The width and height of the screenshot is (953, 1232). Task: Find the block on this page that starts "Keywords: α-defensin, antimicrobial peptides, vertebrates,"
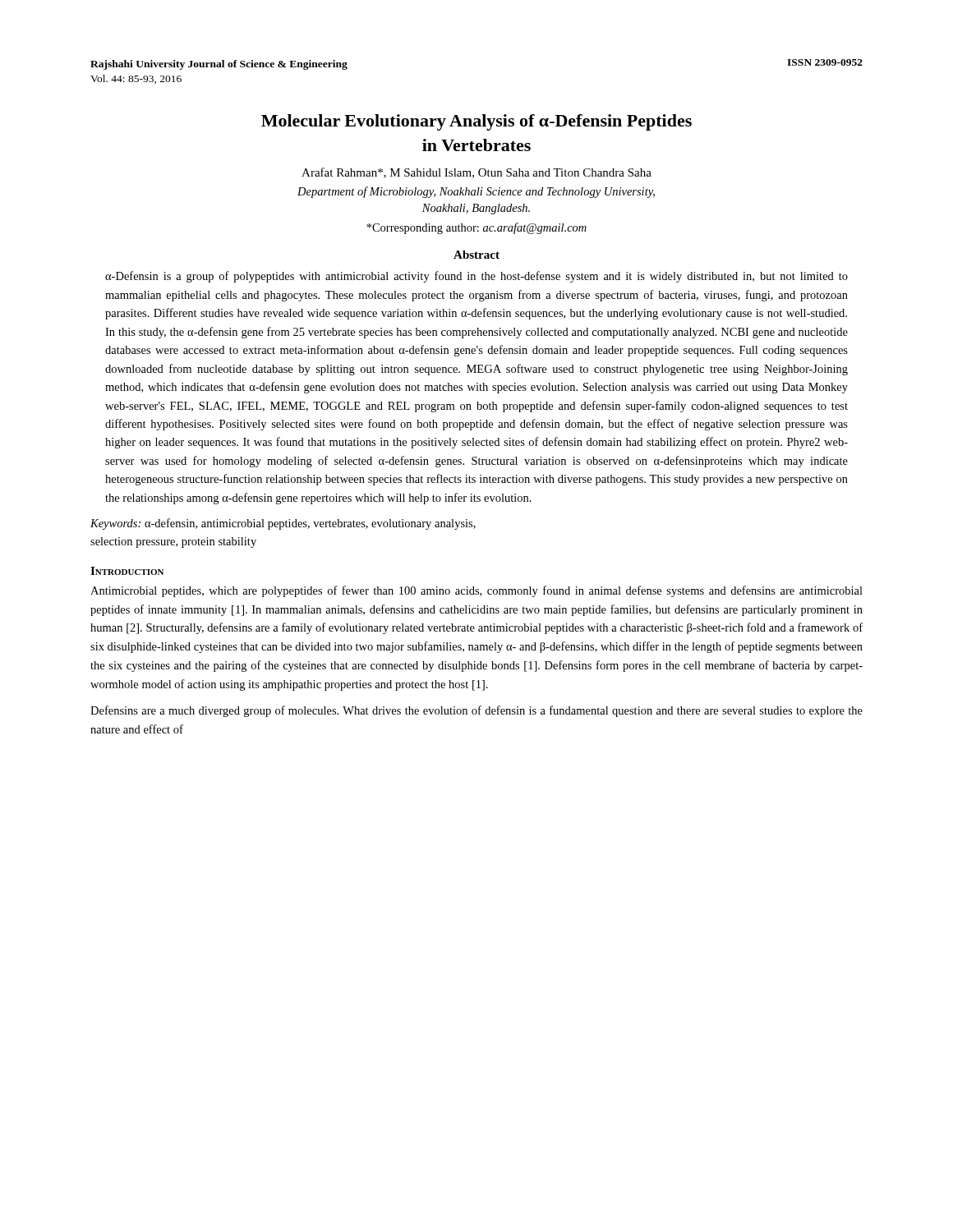[283, 532]
